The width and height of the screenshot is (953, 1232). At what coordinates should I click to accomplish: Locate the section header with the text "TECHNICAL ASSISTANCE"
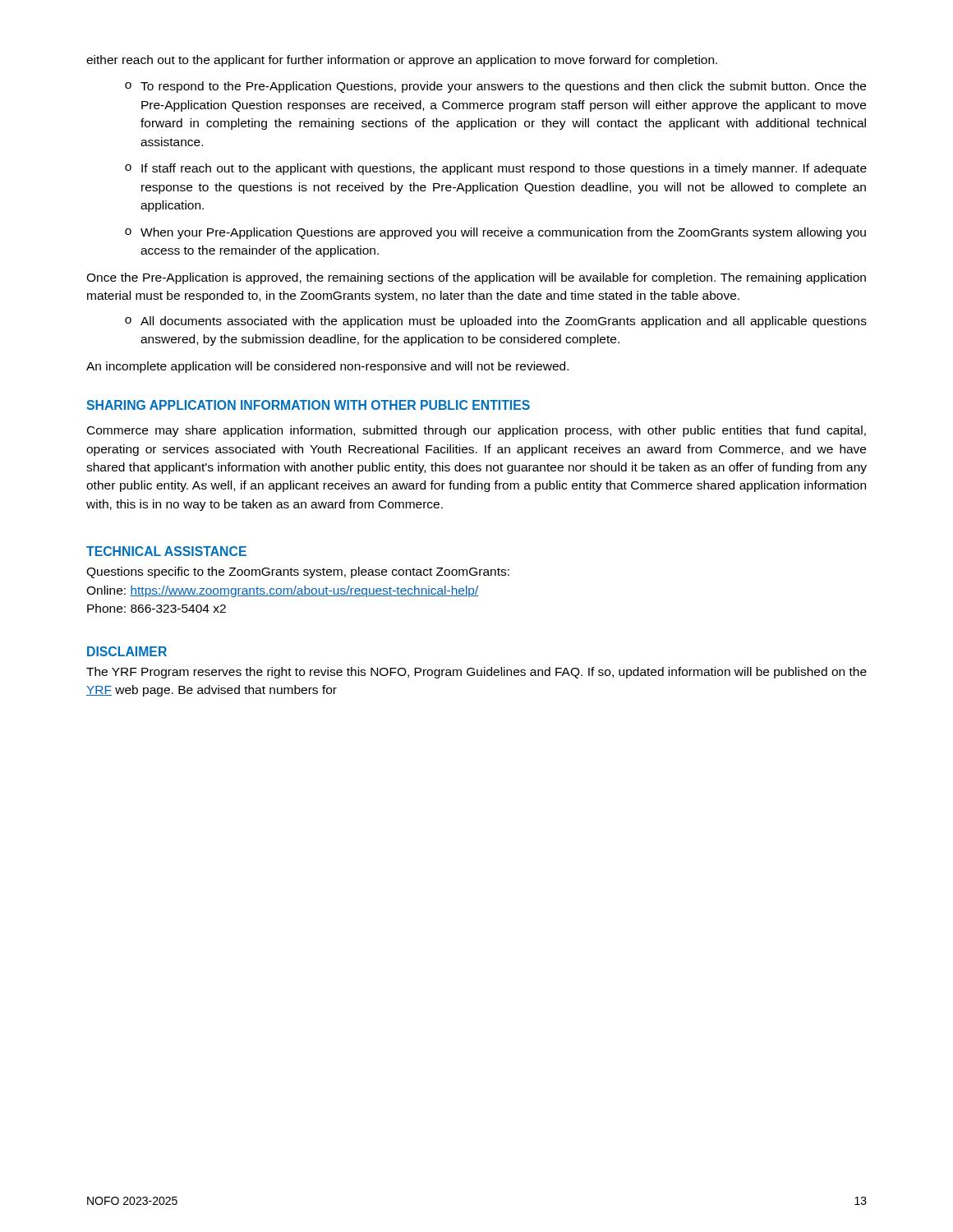[167, 552]
